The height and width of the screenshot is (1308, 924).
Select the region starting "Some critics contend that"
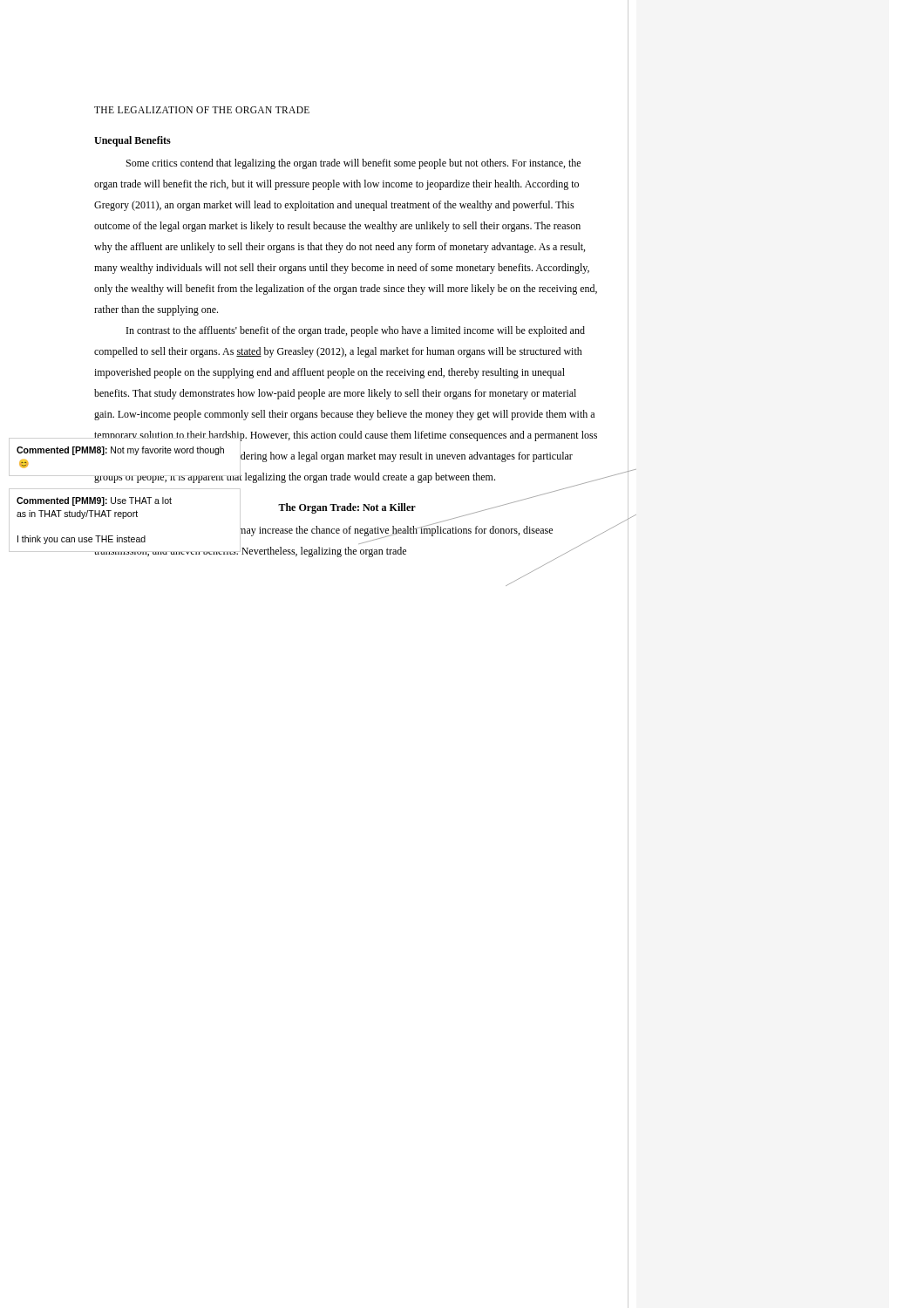click(347, 236)
